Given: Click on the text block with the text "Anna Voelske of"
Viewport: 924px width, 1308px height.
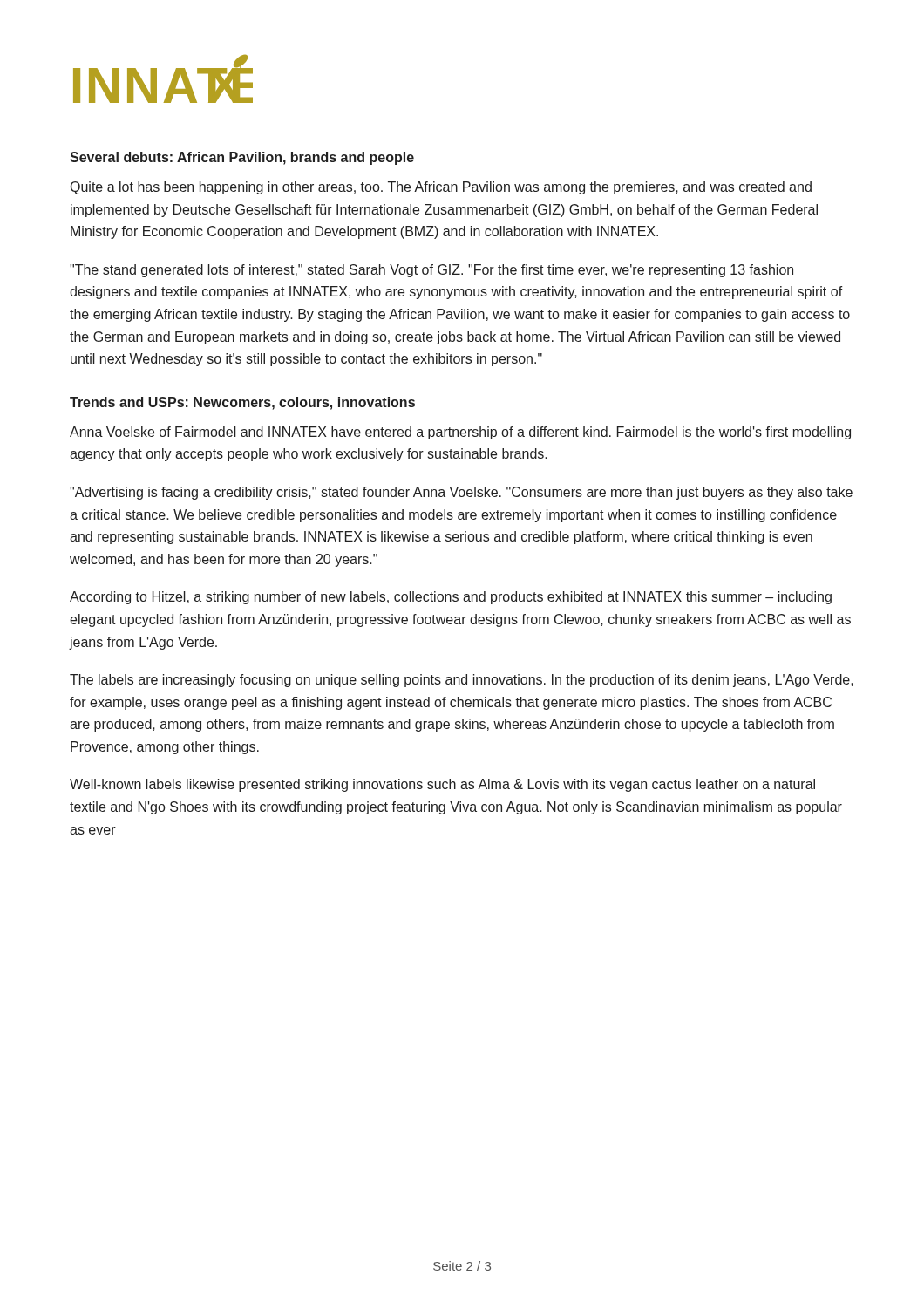Looking at the screenshot, I should [x=461, y=443].
